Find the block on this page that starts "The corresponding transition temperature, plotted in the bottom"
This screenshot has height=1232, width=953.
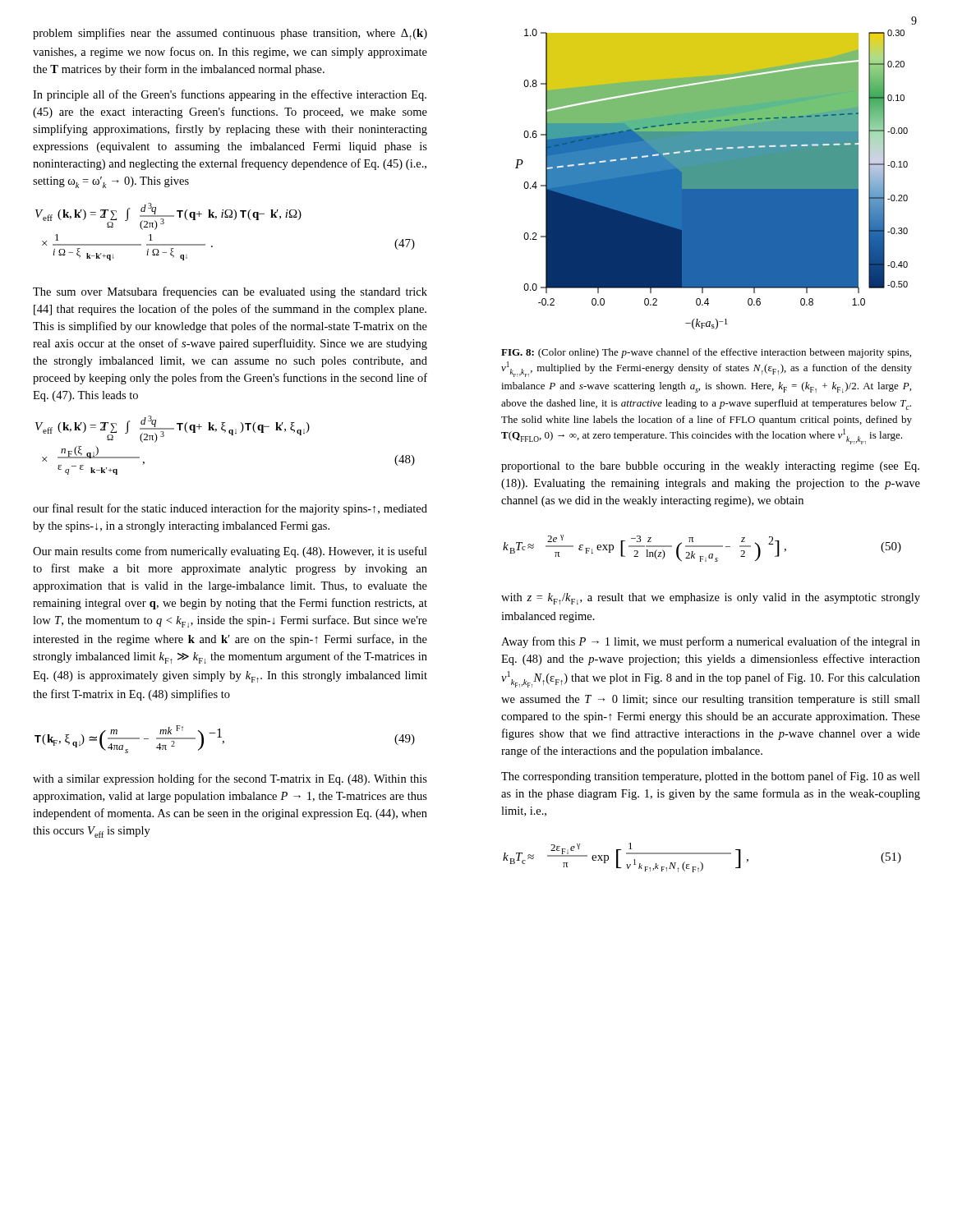click(711, 793)
